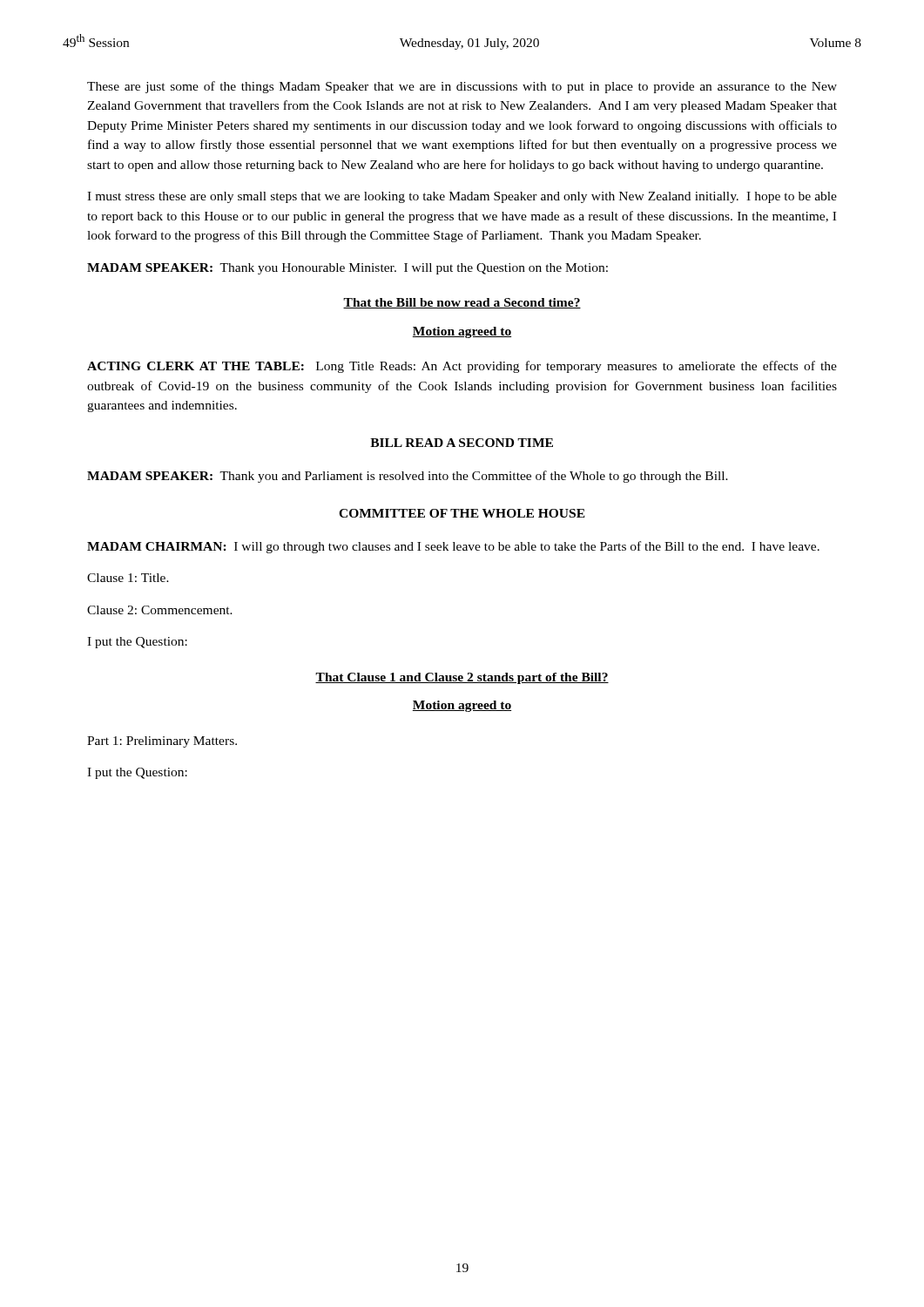Find the text block that says "I must stress these are only"
The image size is (924, 1307).
462,216
